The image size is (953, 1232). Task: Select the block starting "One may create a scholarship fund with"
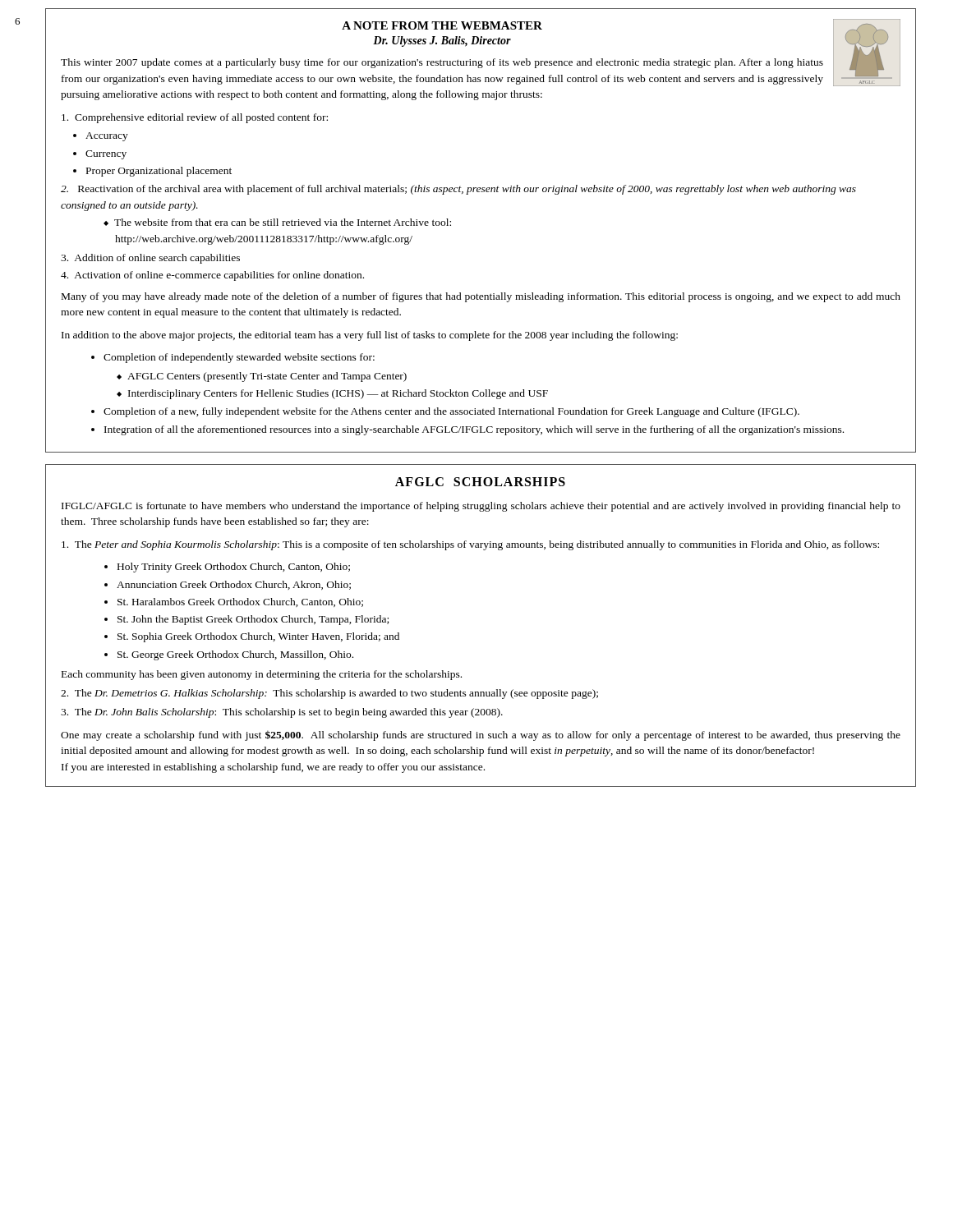481,750
